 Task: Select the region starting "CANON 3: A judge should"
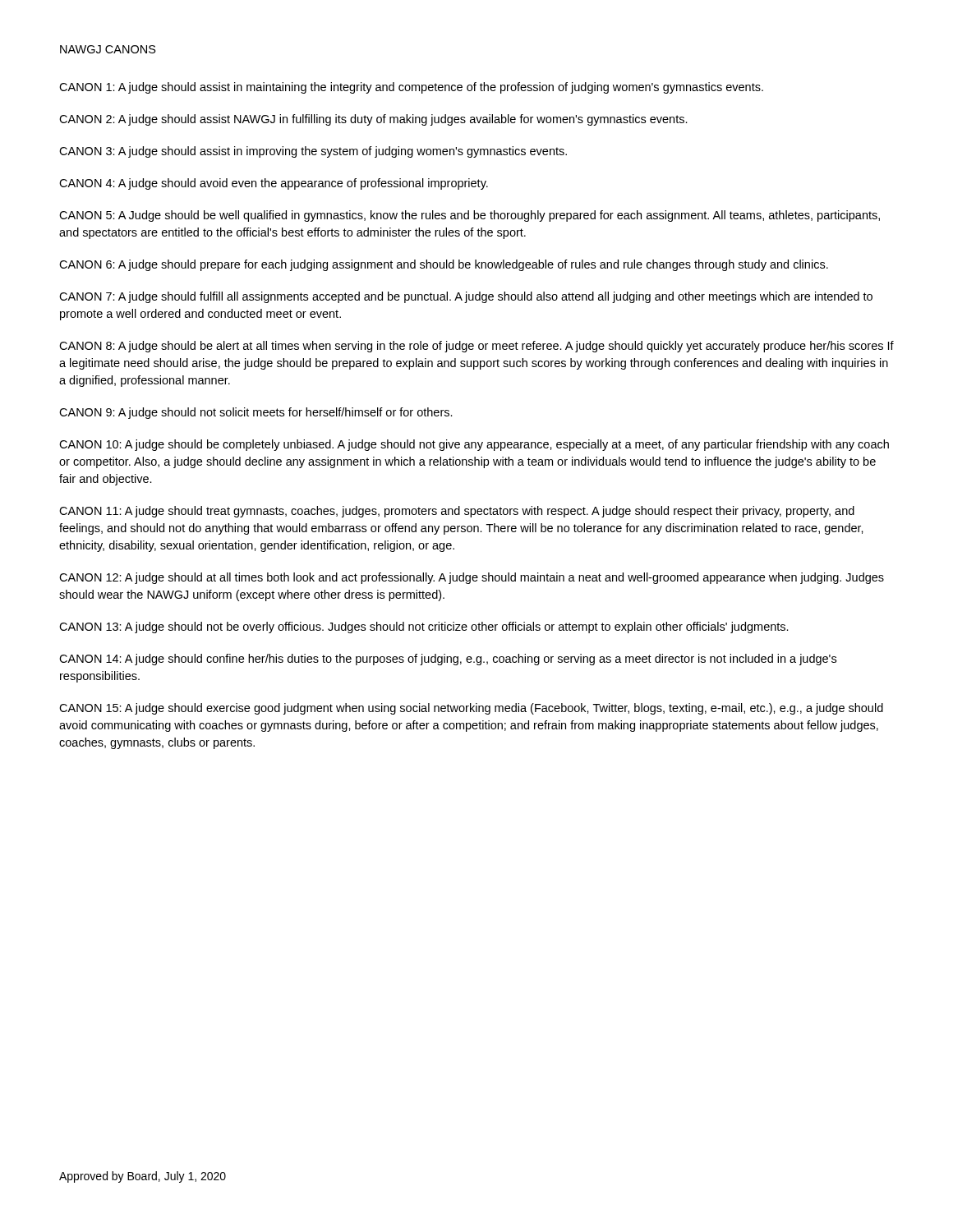coord(314,151)
